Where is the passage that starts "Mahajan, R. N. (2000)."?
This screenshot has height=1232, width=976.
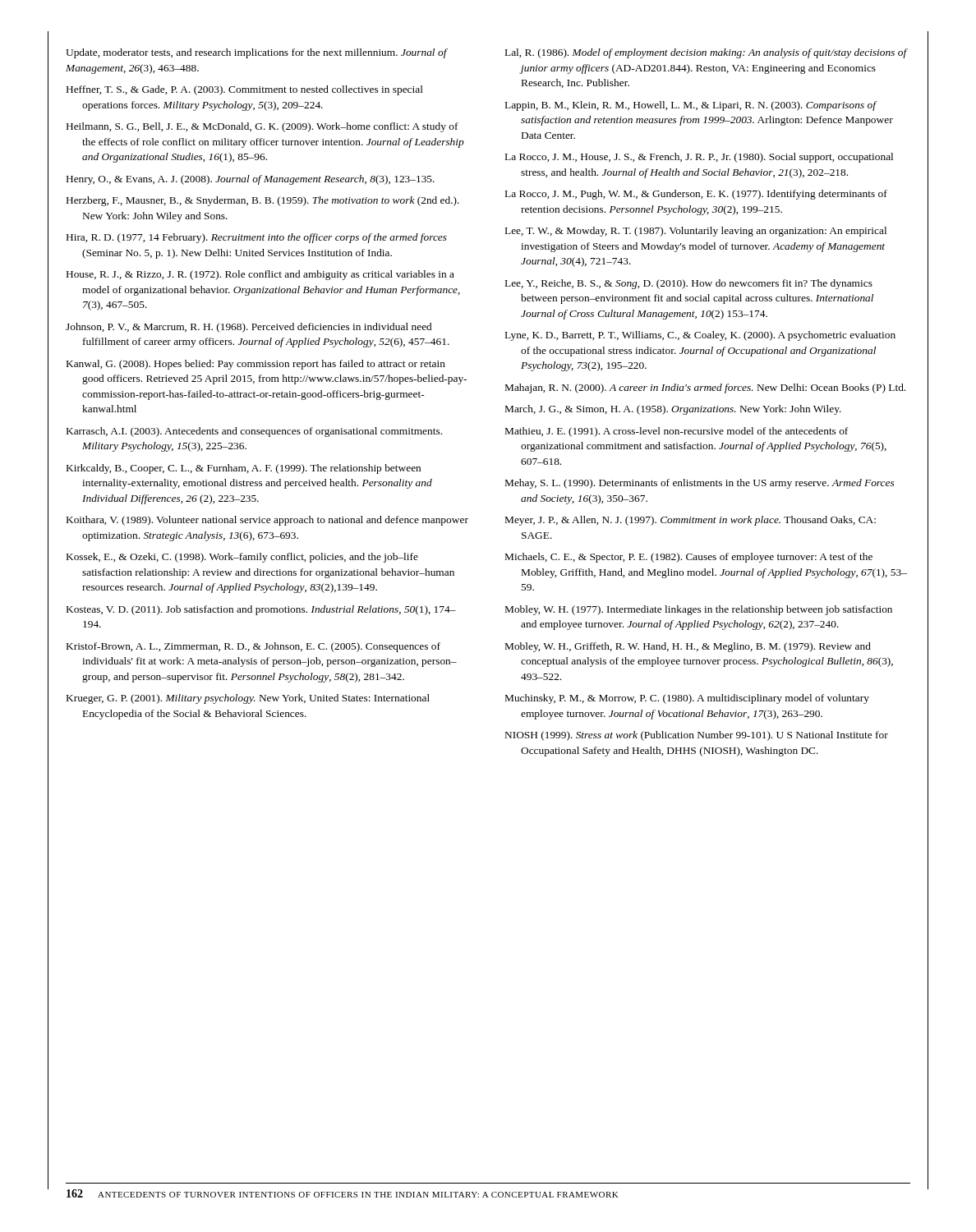(x=705, y=387)
